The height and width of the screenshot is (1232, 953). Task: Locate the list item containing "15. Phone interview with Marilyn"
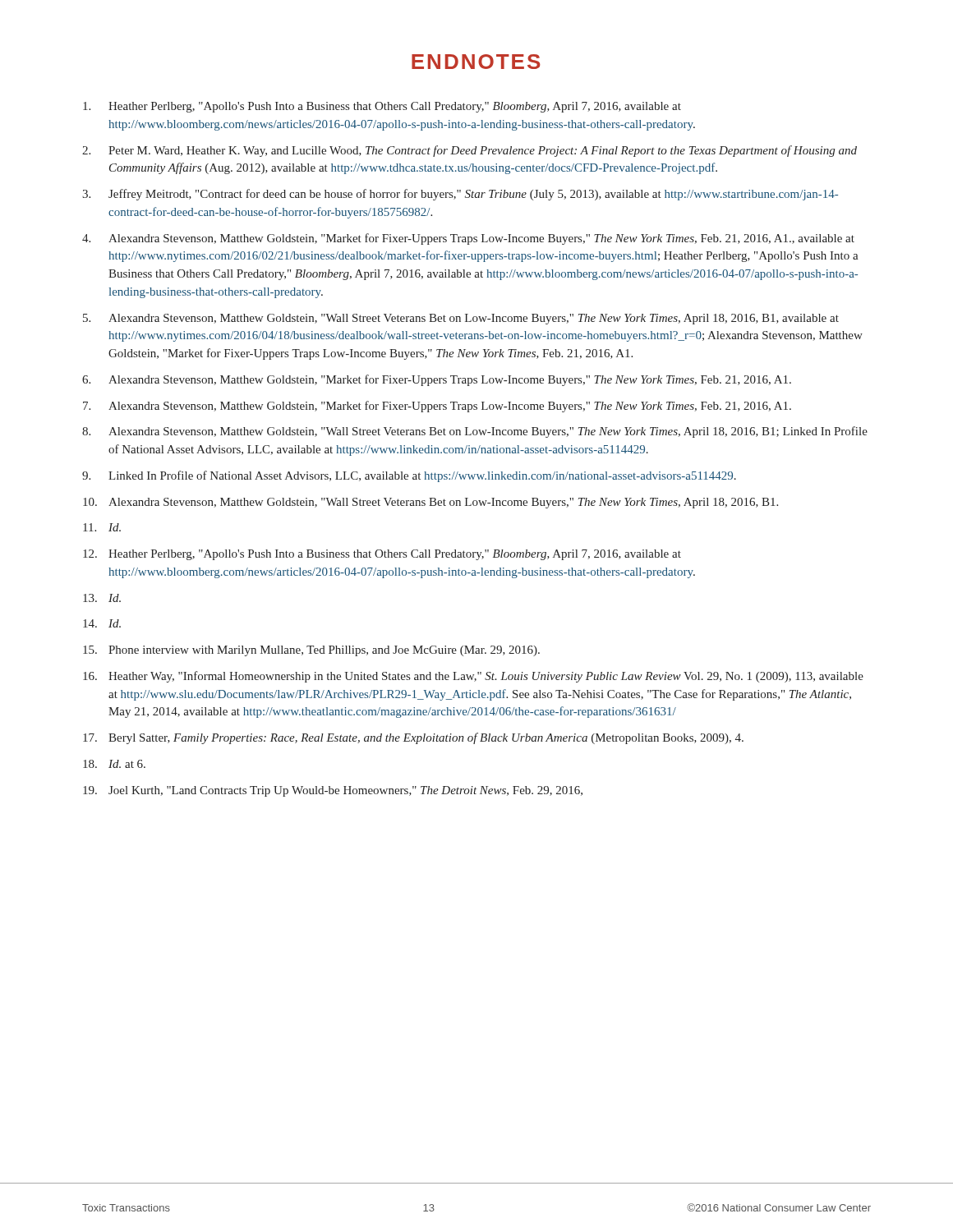(x=476, y=650)
